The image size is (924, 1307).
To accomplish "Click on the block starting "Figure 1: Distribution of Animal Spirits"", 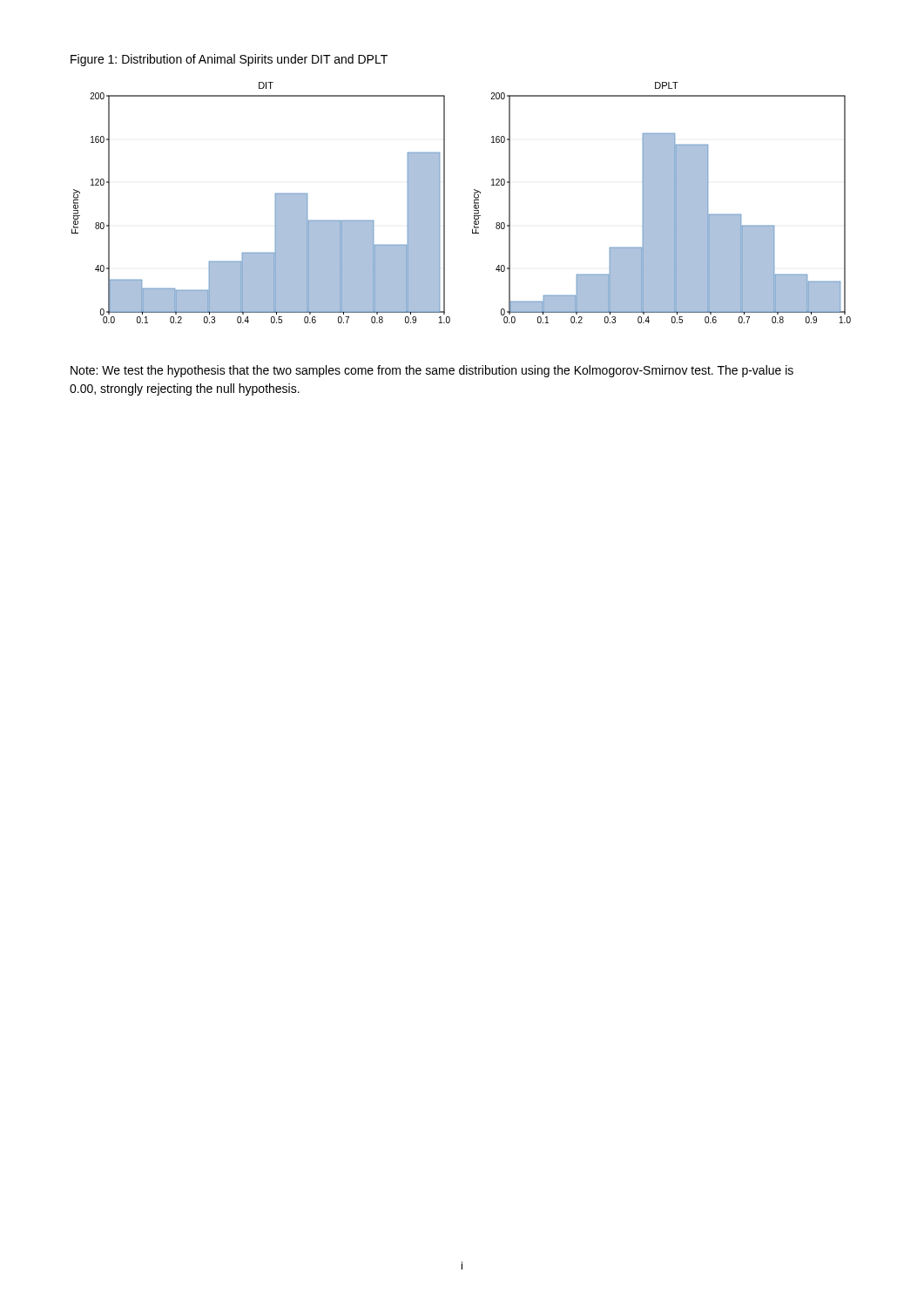I will pos(229,59).
